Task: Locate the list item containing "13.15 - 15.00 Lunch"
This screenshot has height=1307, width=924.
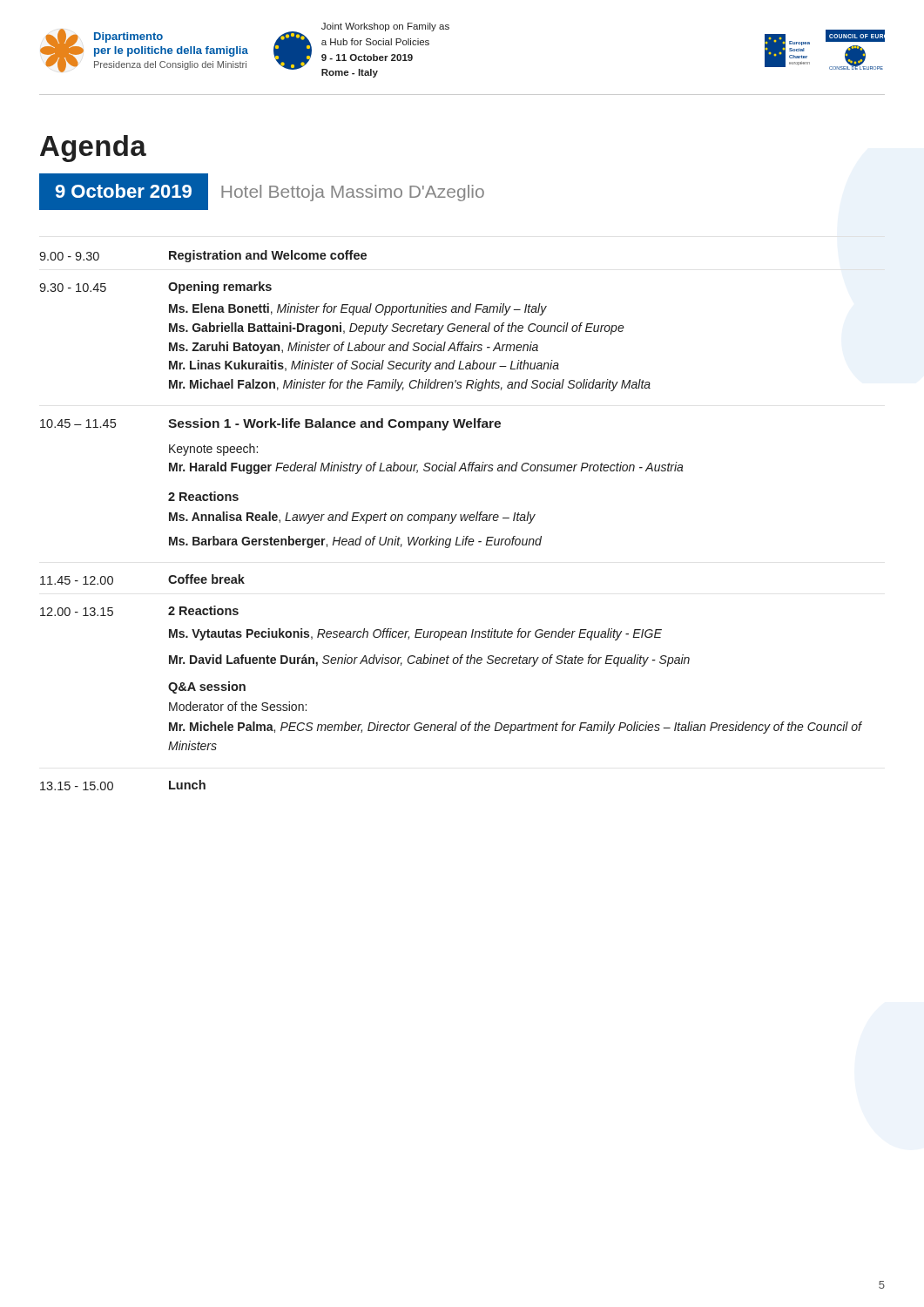Action: coord(67,785)
